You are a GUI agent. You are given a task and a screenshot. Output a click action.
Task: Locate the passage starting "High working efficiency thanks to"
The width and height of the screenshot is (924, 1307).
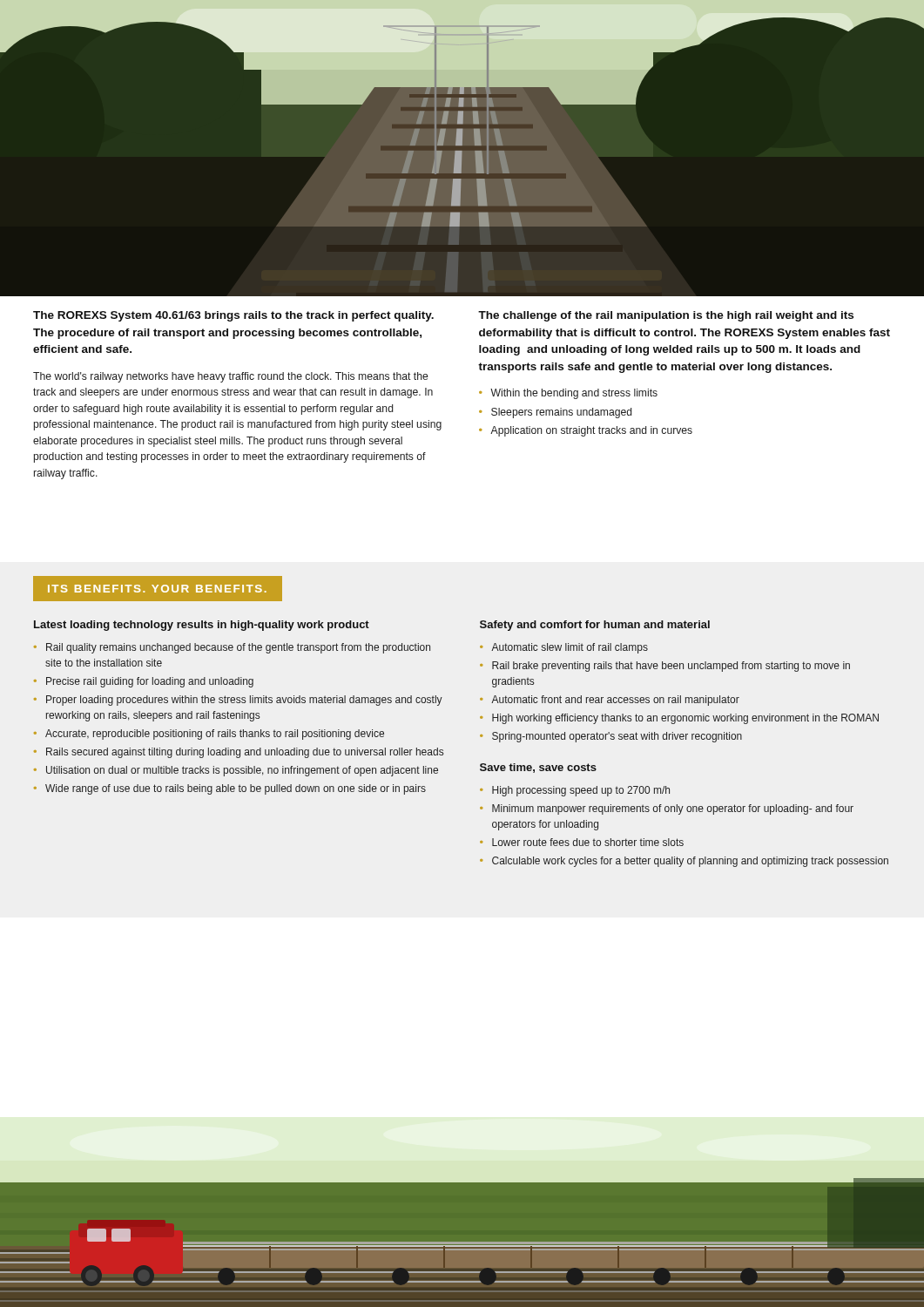pyautogui.click(x=686, y=718)
